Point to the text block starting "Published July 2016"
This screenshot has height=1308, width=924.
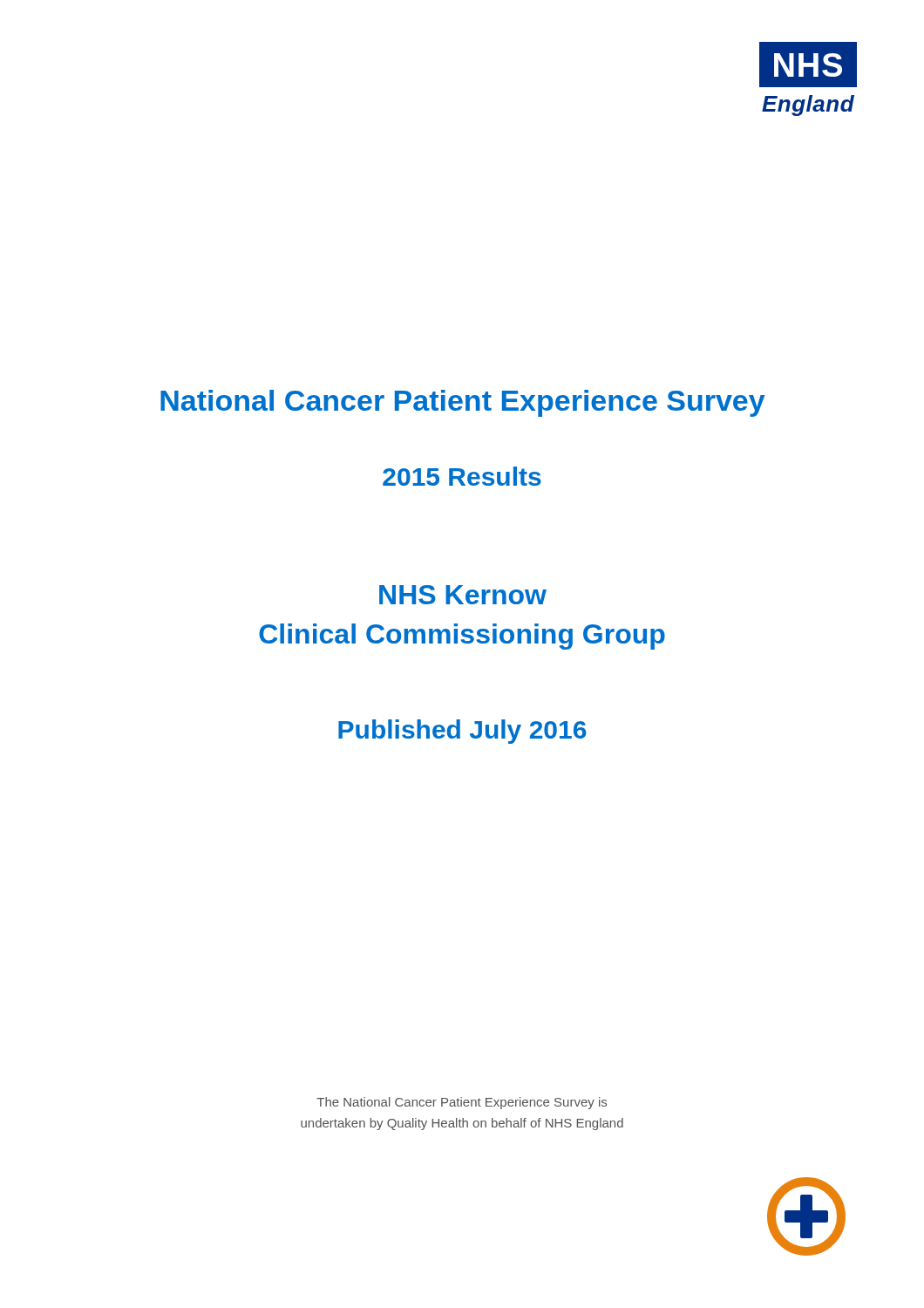462,729
